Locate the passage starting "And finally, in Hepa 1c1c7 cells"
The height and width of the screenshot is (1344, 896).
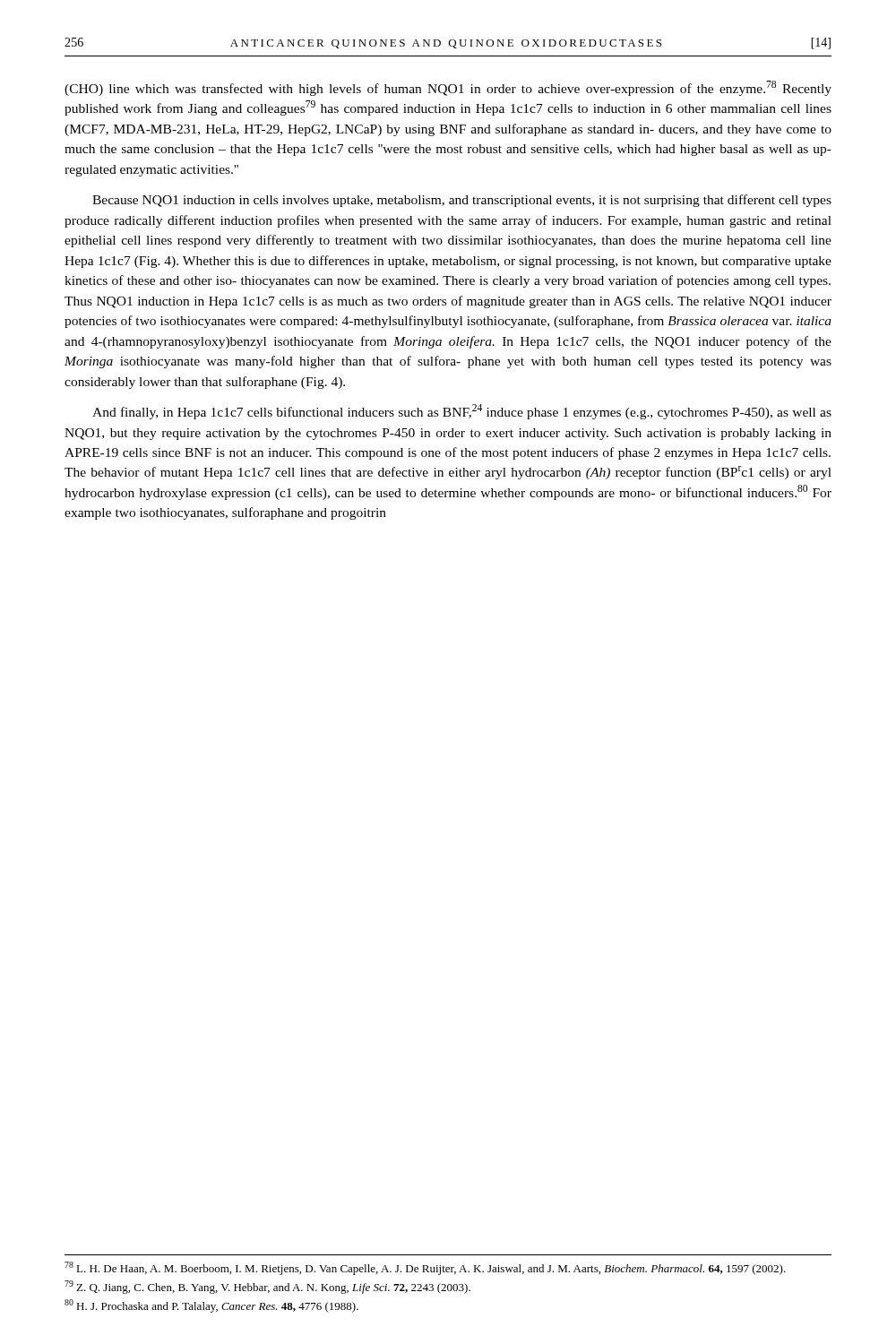click(x=448, y=461)
